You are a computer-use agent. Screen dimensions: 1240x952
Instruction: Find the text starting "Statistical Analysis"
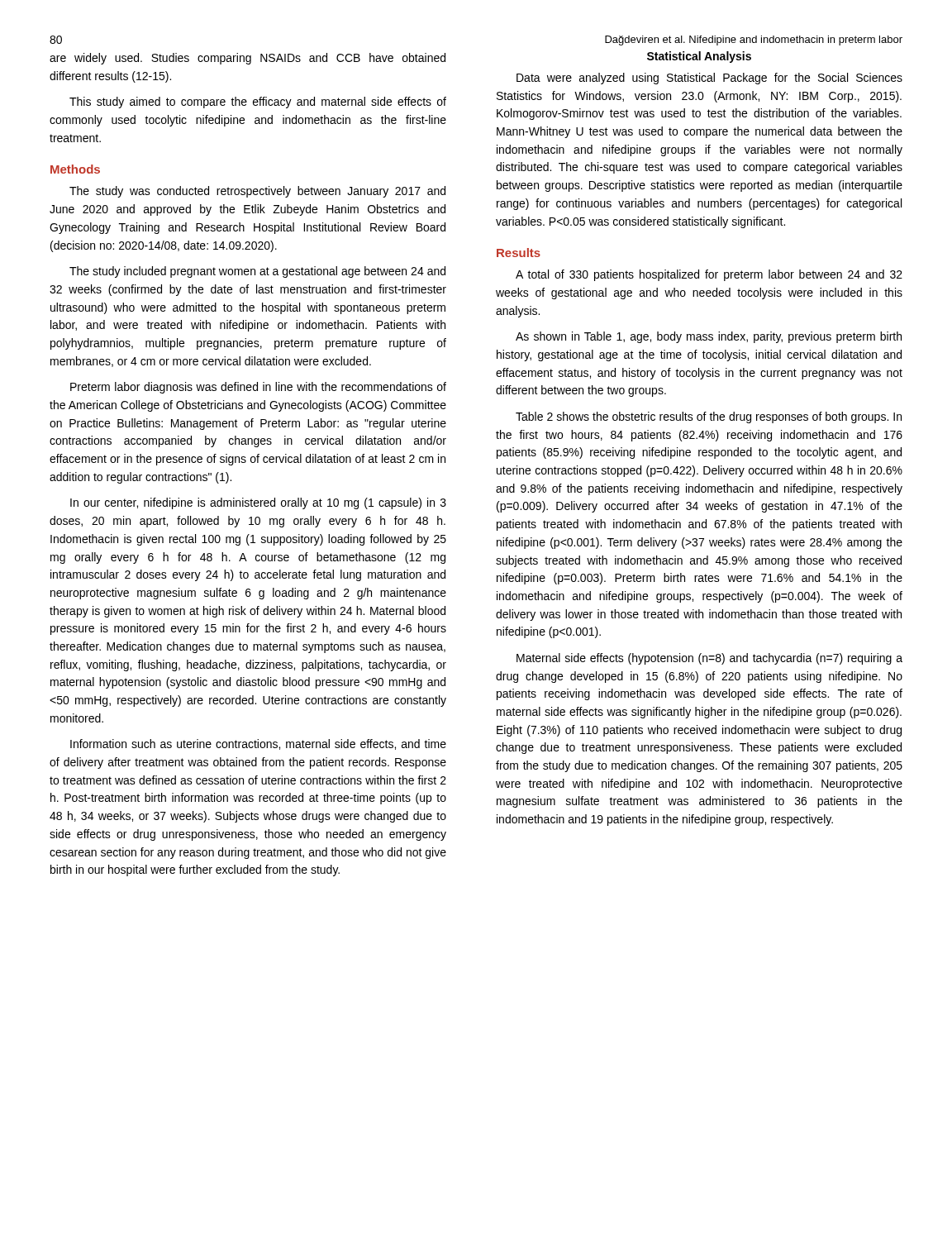coord(699,56)
